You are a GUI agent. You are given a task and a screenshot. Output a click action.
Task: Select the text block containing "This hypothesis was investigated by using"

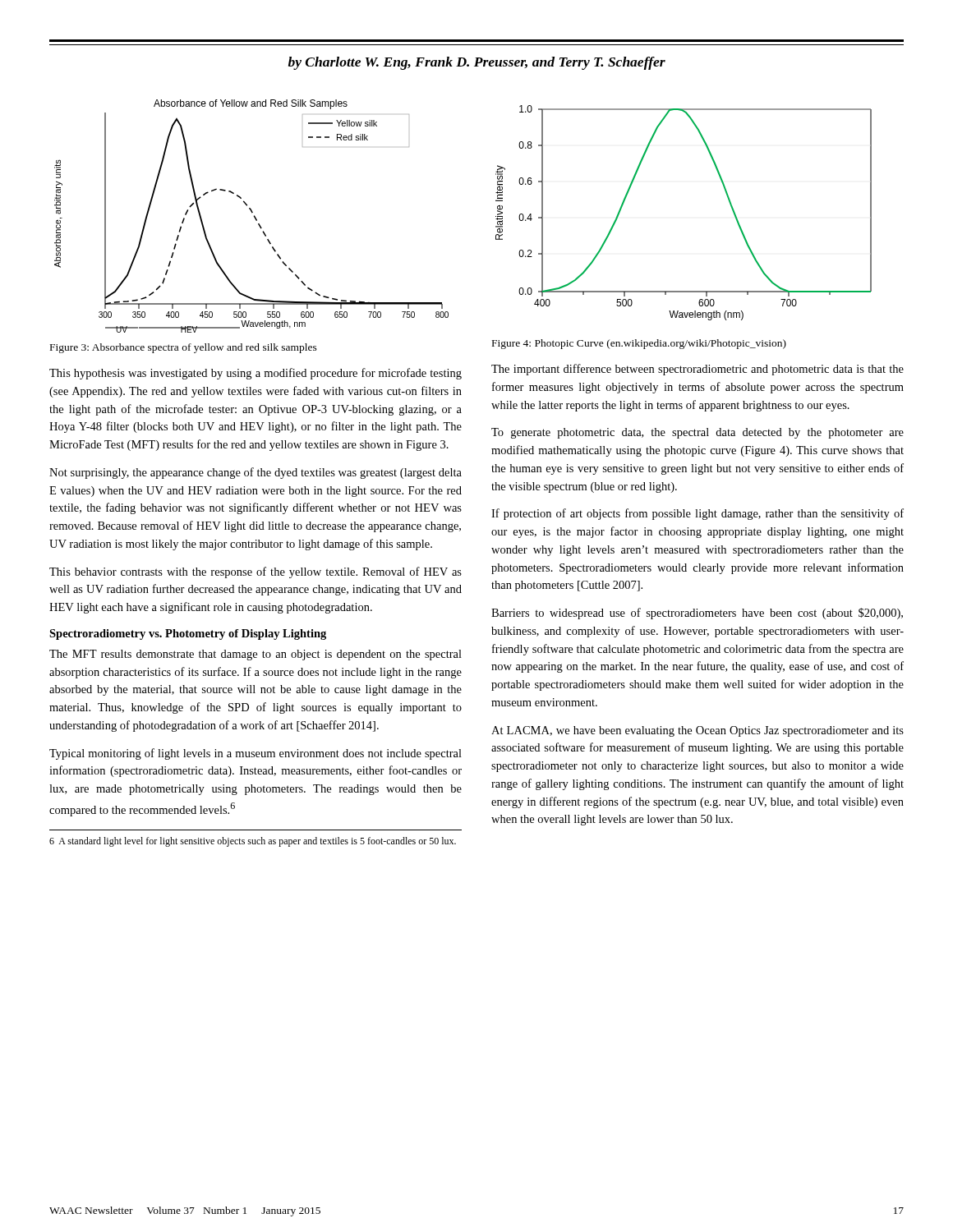coord(255,409)
